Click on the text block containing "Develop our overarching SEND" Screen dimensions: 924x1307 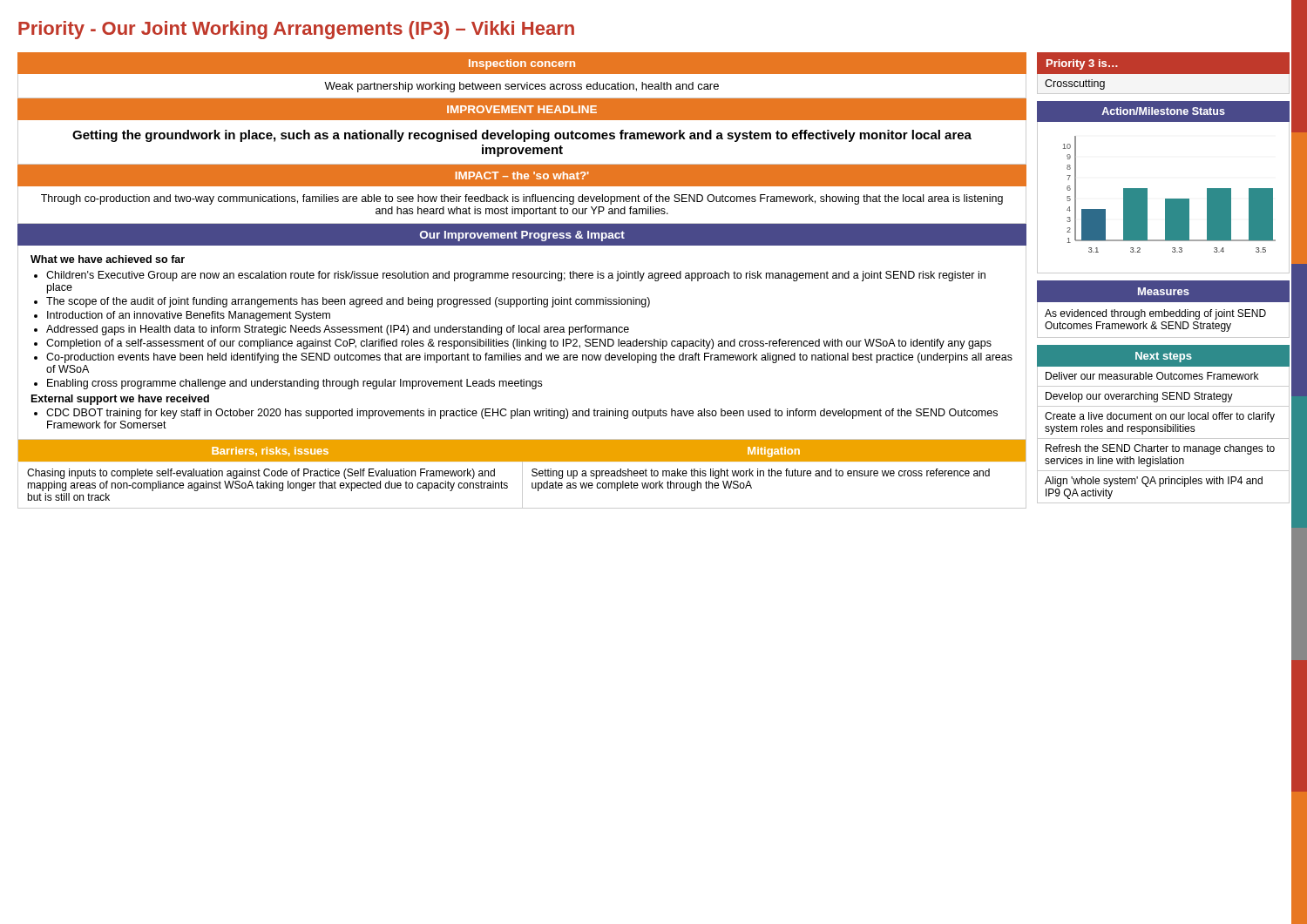[x=1139, y=396]
